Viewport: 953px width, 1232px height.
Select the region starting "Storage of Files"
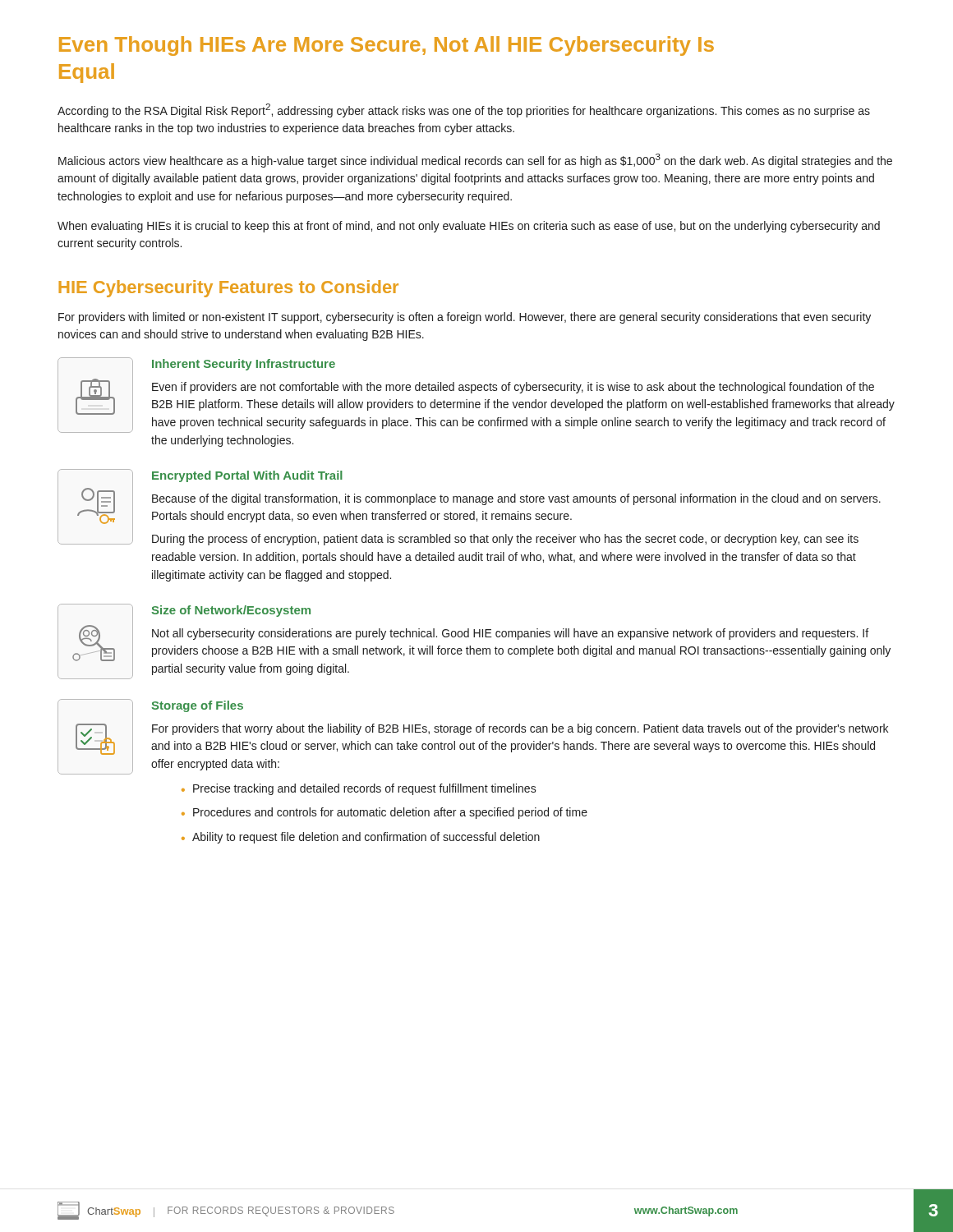198,706
